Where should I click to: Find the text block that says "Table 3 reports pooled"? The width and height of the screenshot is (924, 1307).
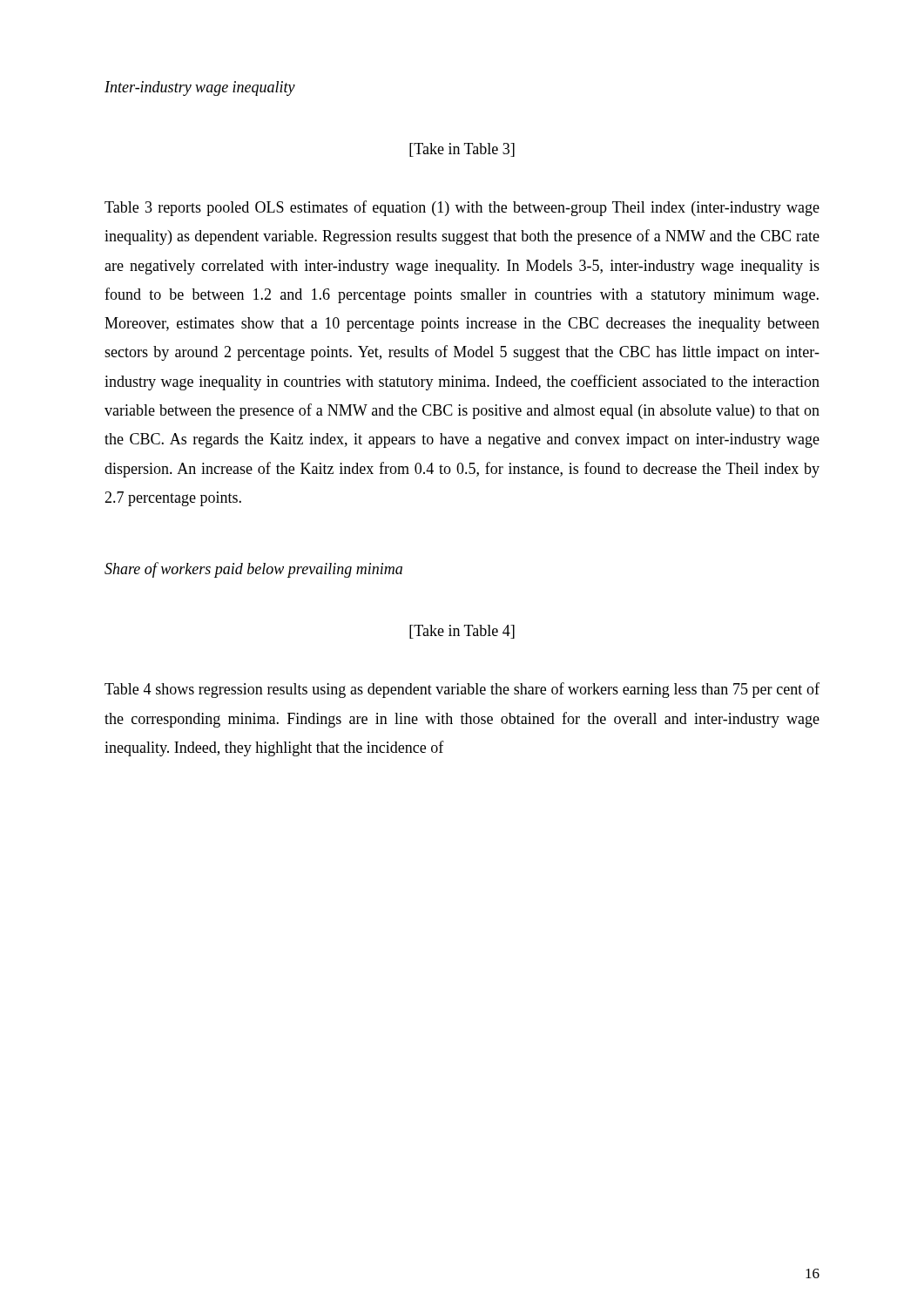click(462, 352)
